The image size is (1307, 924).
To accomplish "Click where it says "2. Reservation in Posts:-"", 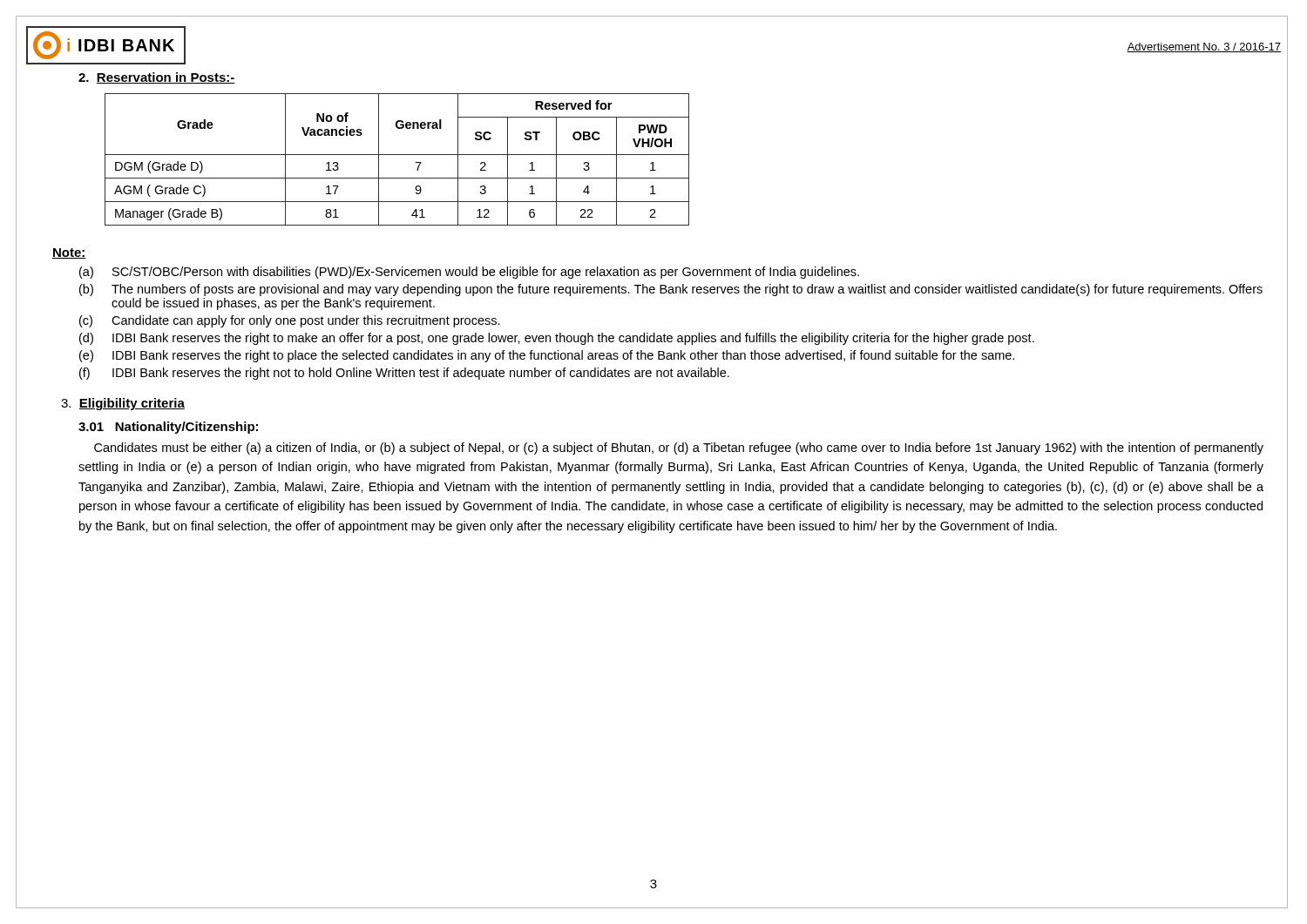I will coord(157,77).
